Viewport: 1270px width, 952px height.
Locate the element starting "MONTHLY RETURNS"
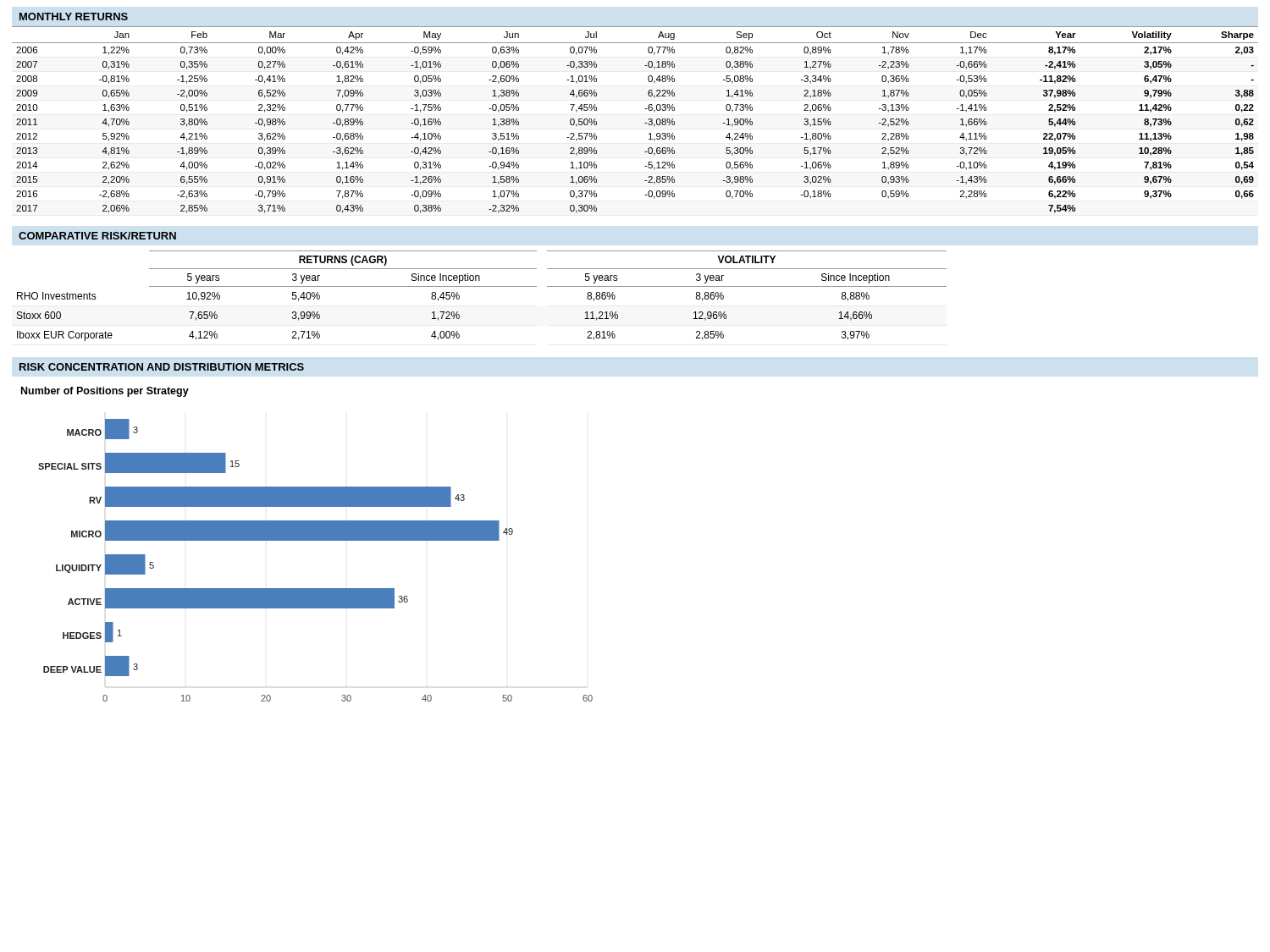coord(73,17)
